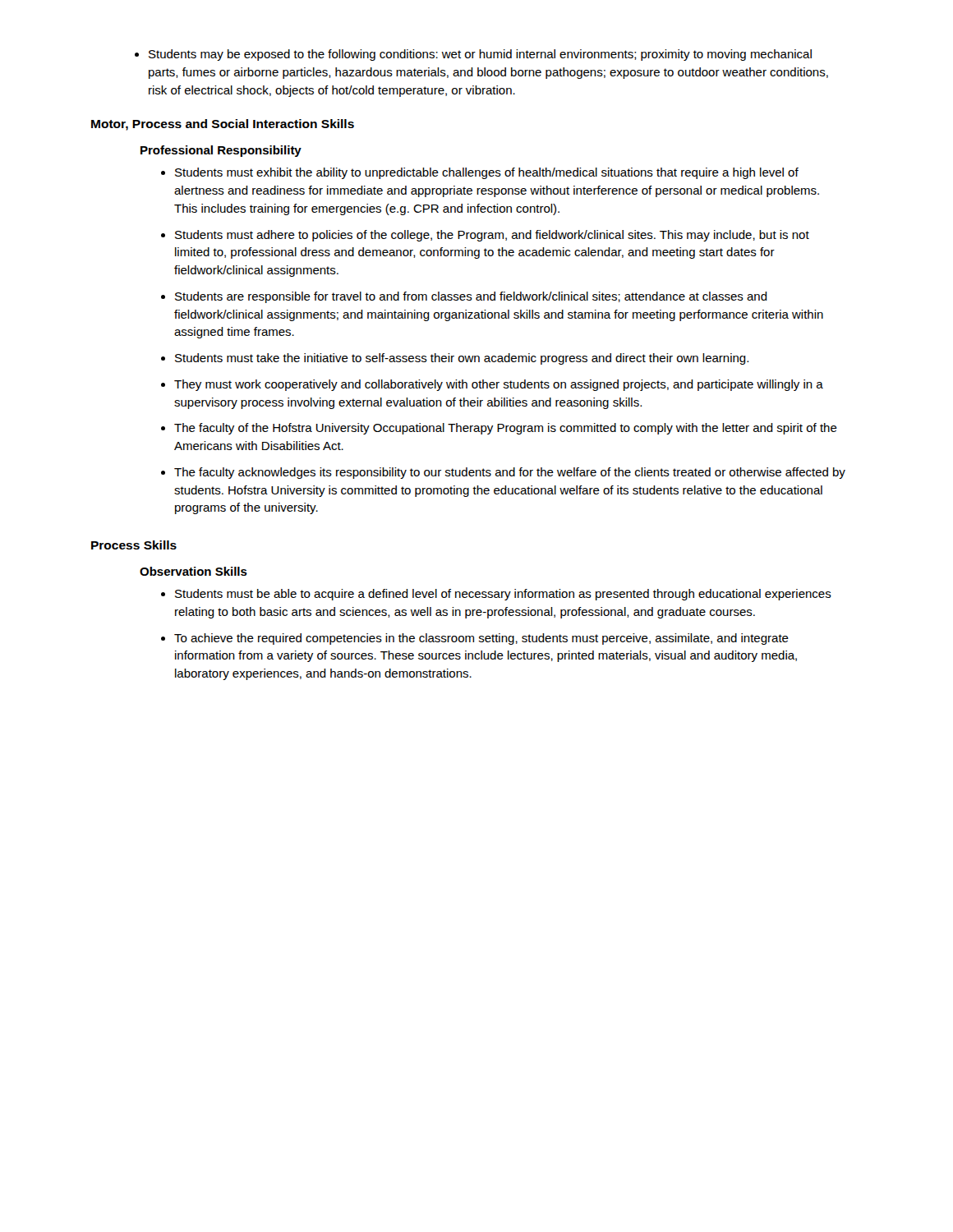Screen dimensions: 1232x953
Task: Click where it says "Observation Skills"
Action: [193, 571]
